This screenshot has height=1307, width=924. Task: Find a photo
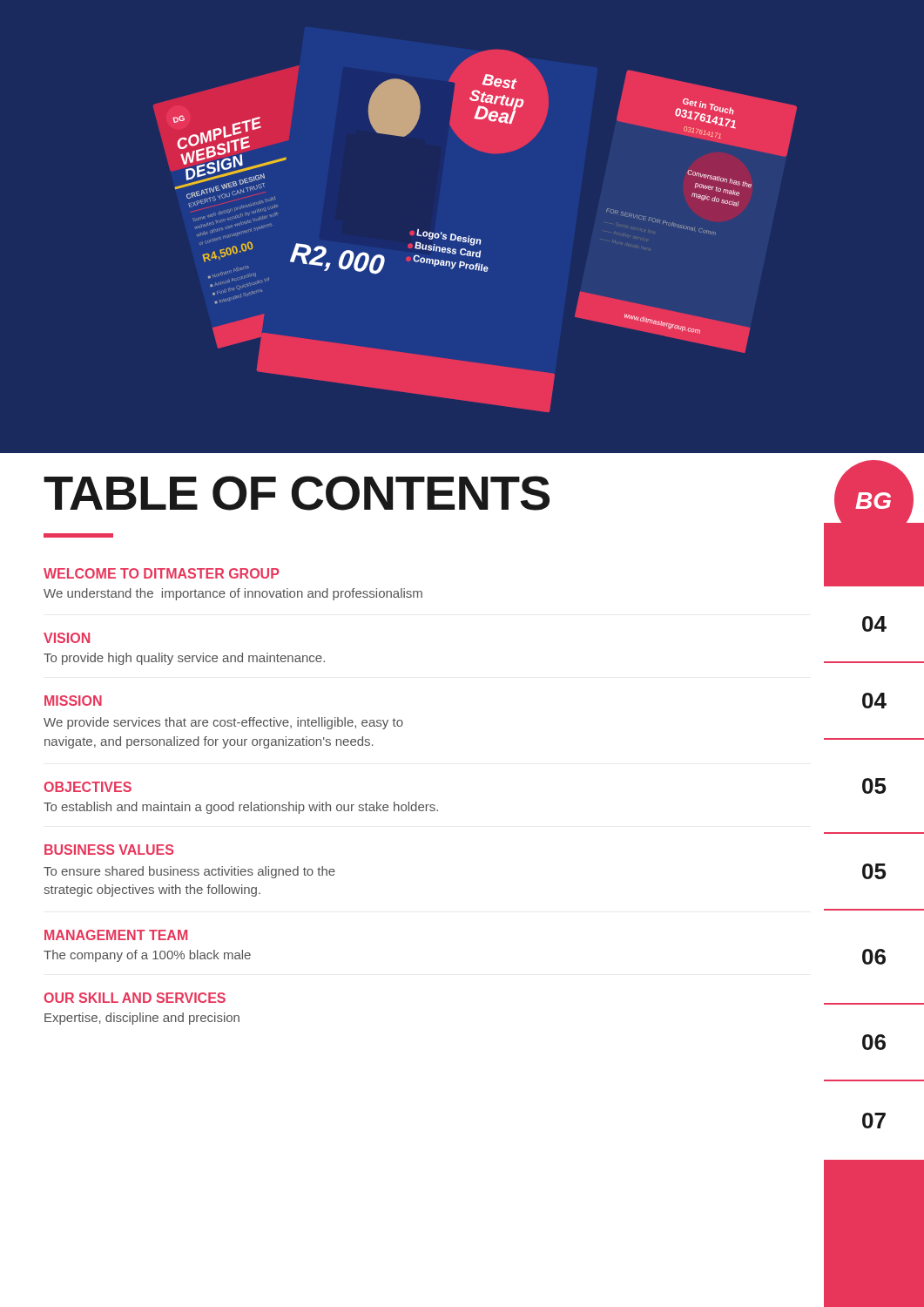(x=462, y=227)
